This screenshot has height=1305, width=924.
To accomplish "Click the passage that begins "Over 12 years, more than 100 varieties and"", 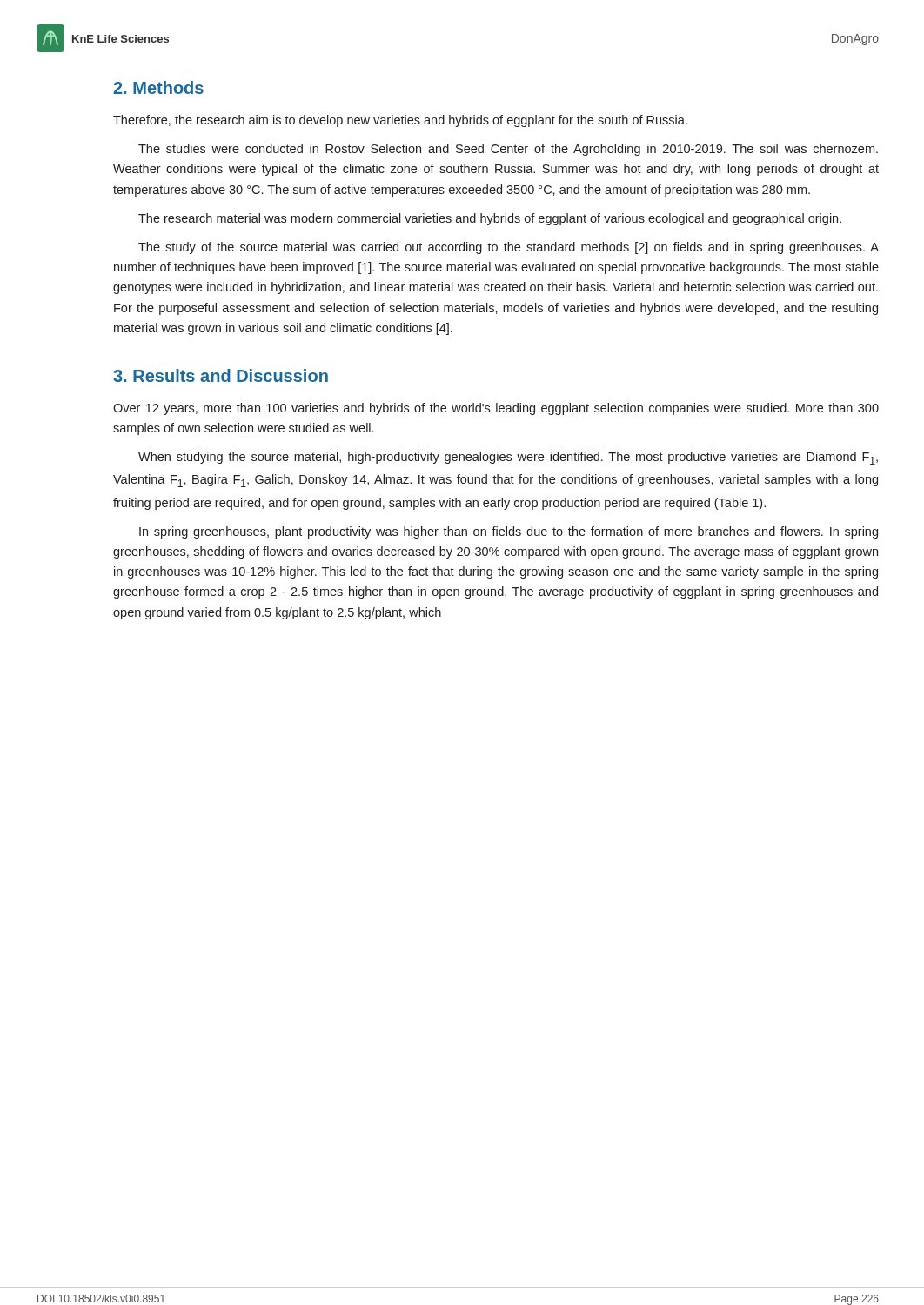I will 496,418.
